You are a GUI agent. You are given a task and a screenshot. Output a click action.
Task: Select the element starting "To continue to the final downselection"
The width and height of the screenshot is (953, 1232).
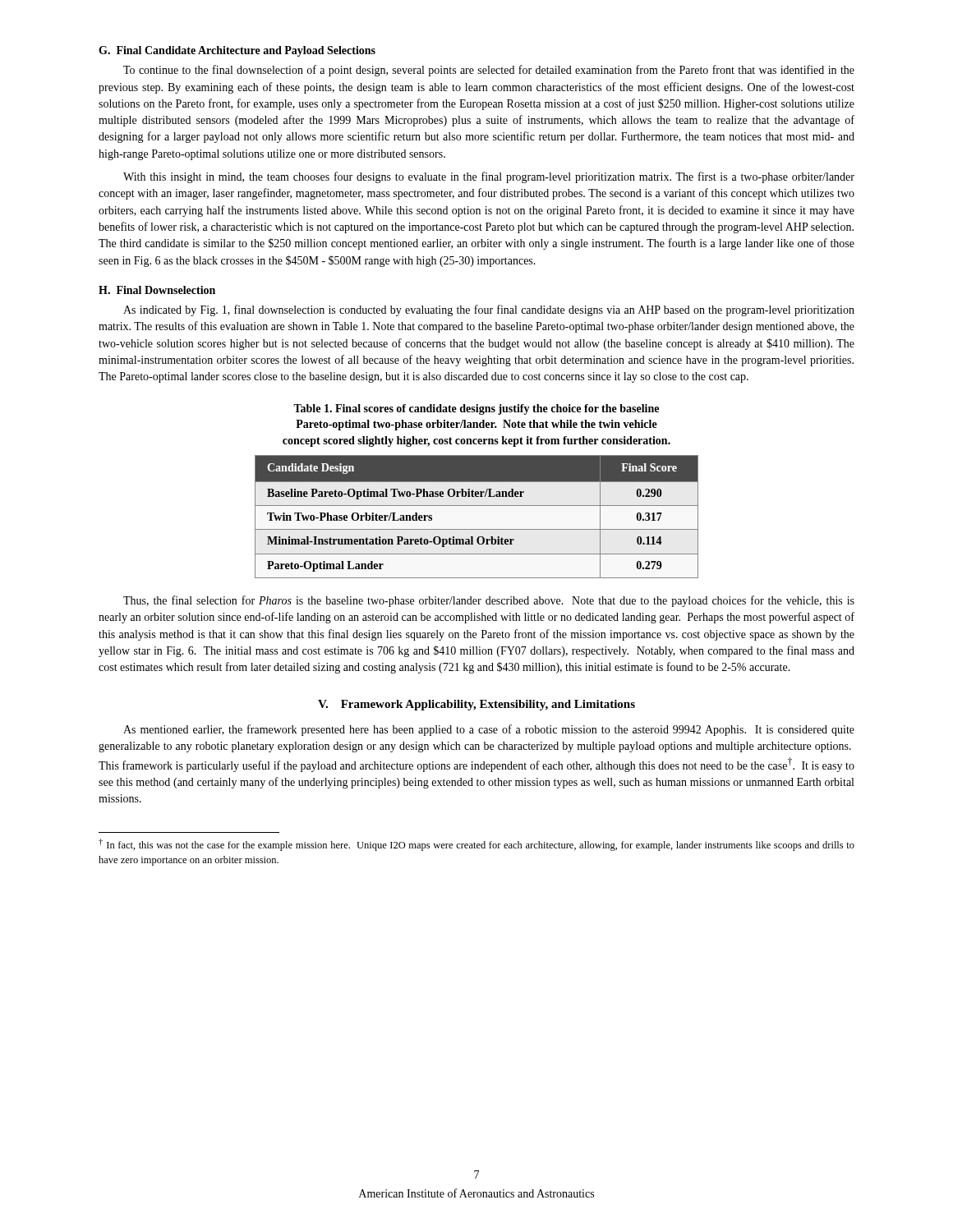476,112
